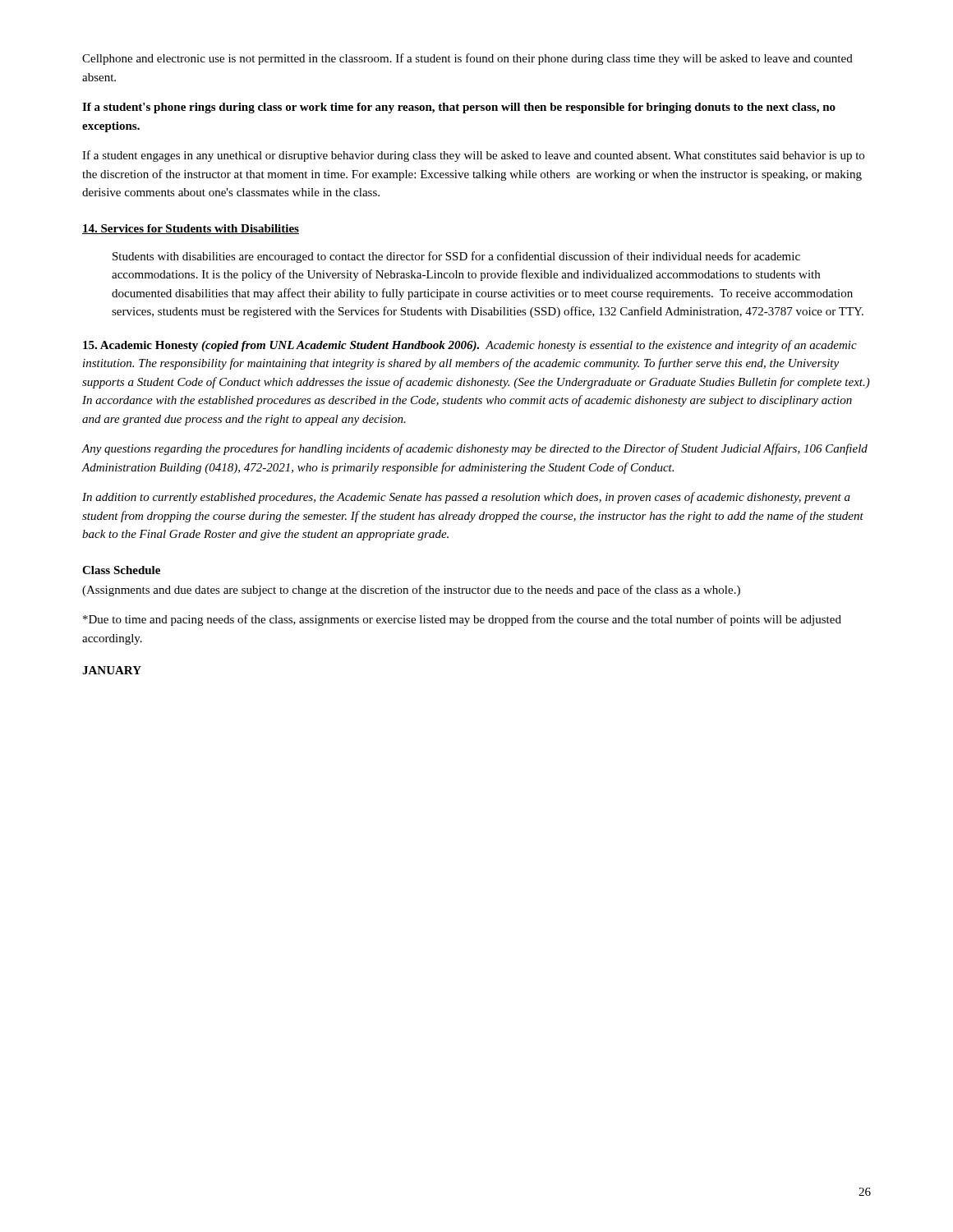Viewport: 953px width, 1232px height.
Task: Navigate to the region starting "(Assignments and due dates are subject to"
Action: click(x=411, y=589)
